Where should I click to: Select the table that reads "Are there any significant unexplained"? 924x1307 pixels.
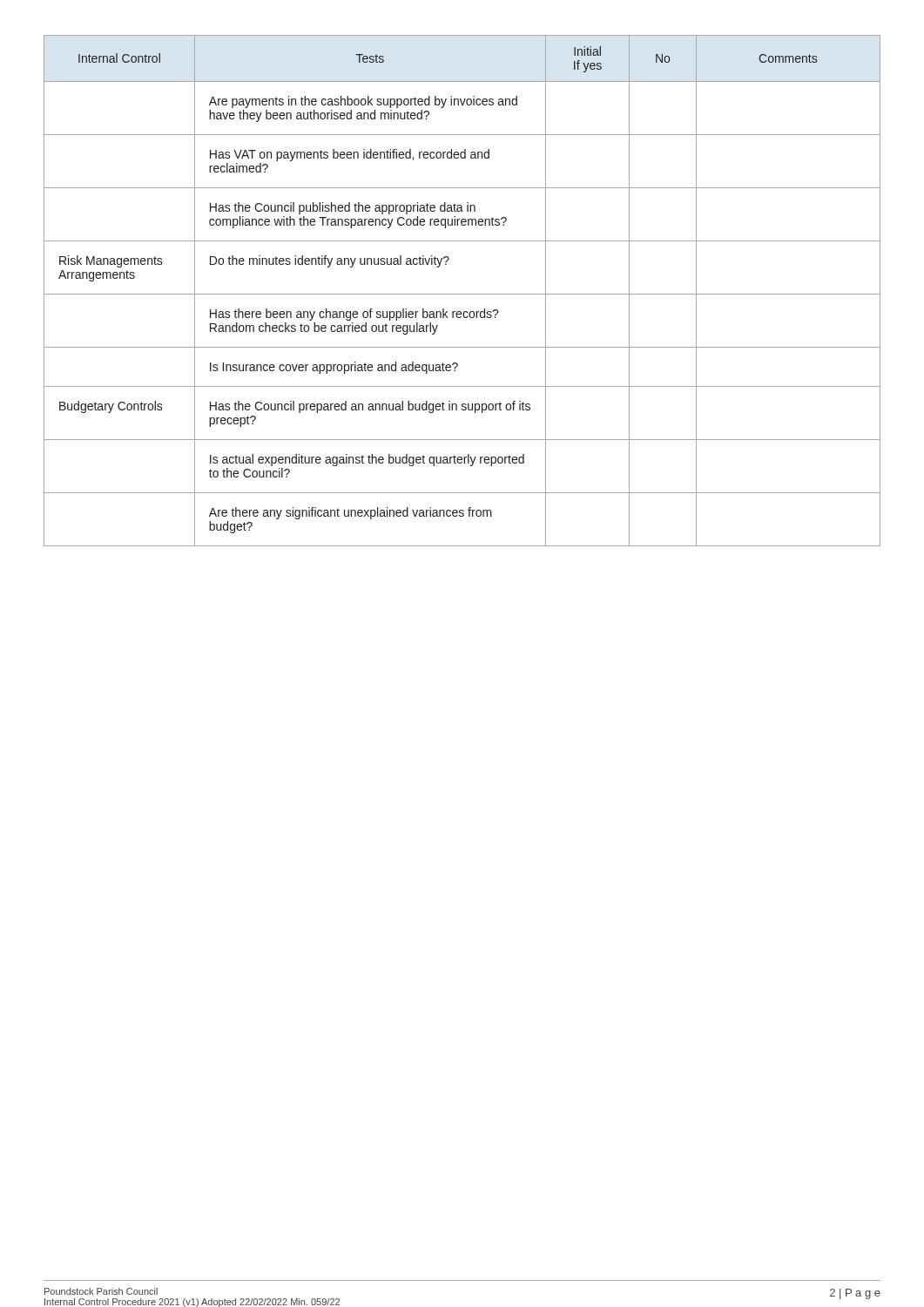click(x=462, y=291)
